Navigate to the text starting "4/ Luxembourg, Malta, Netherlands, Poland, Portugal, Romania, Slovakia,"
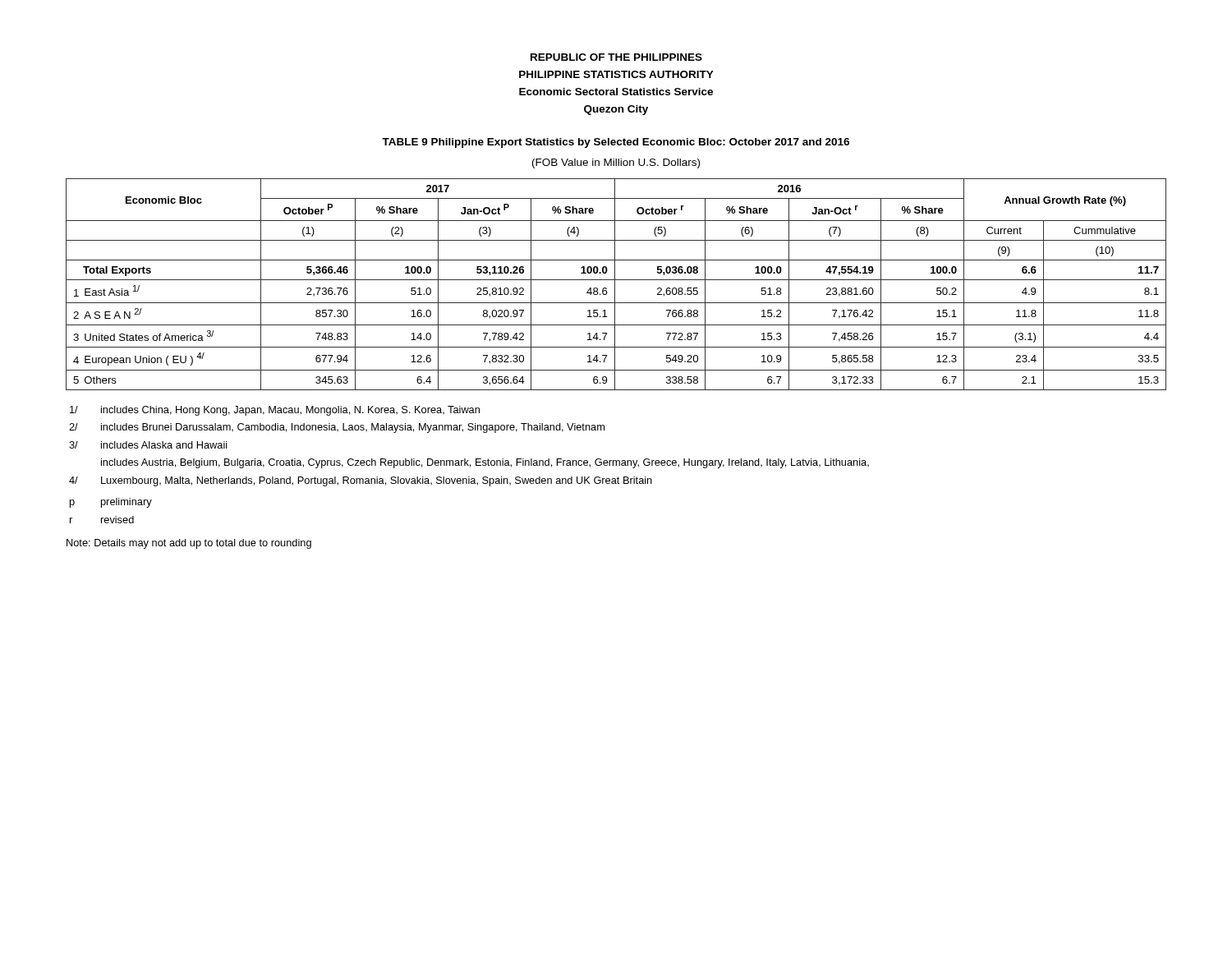This screenshot has width=1232, height=953. [x=616, y=481]
